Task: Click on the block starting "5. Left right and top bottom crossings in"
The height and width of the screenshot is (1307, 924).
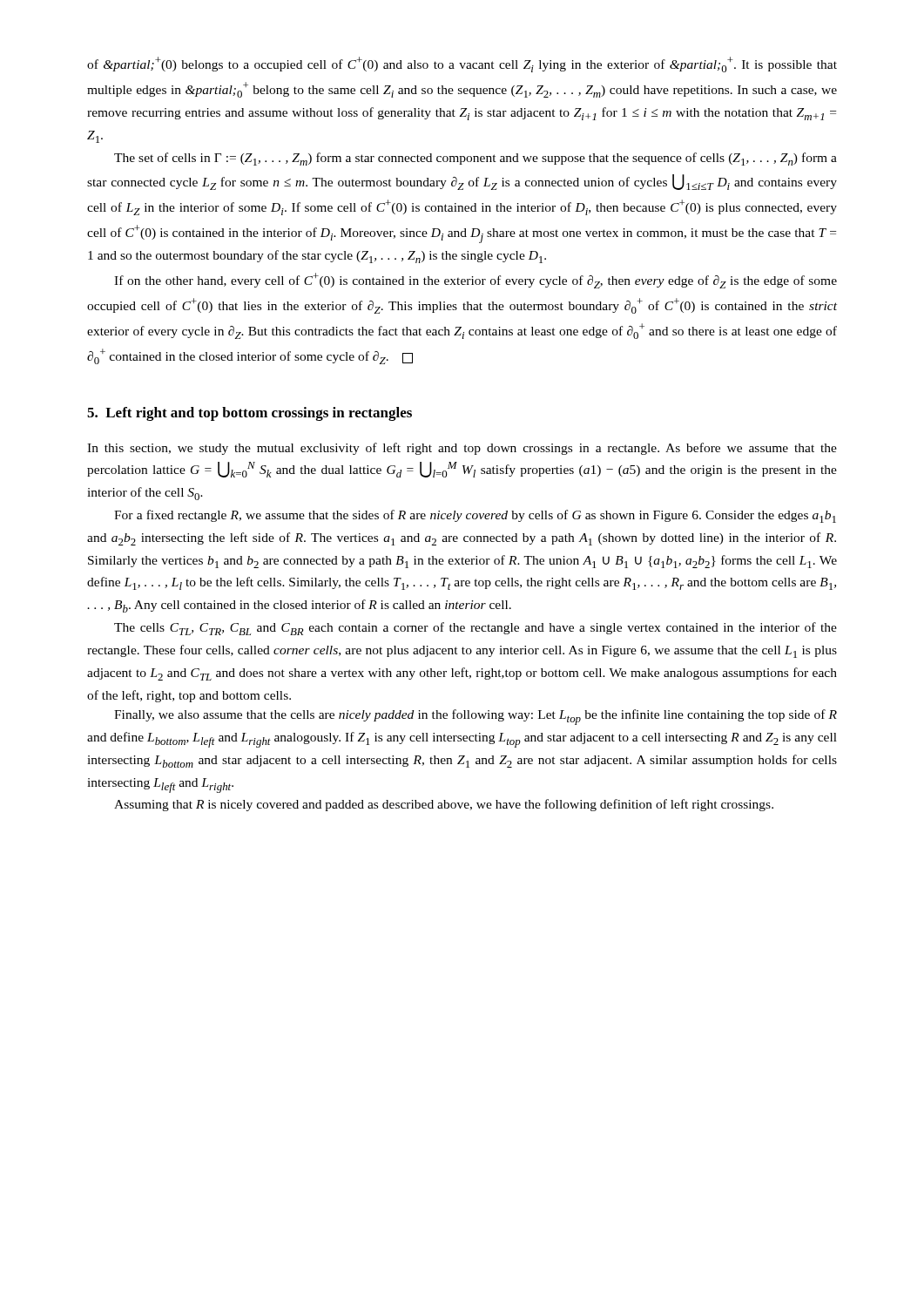Action: click(250, 414)
